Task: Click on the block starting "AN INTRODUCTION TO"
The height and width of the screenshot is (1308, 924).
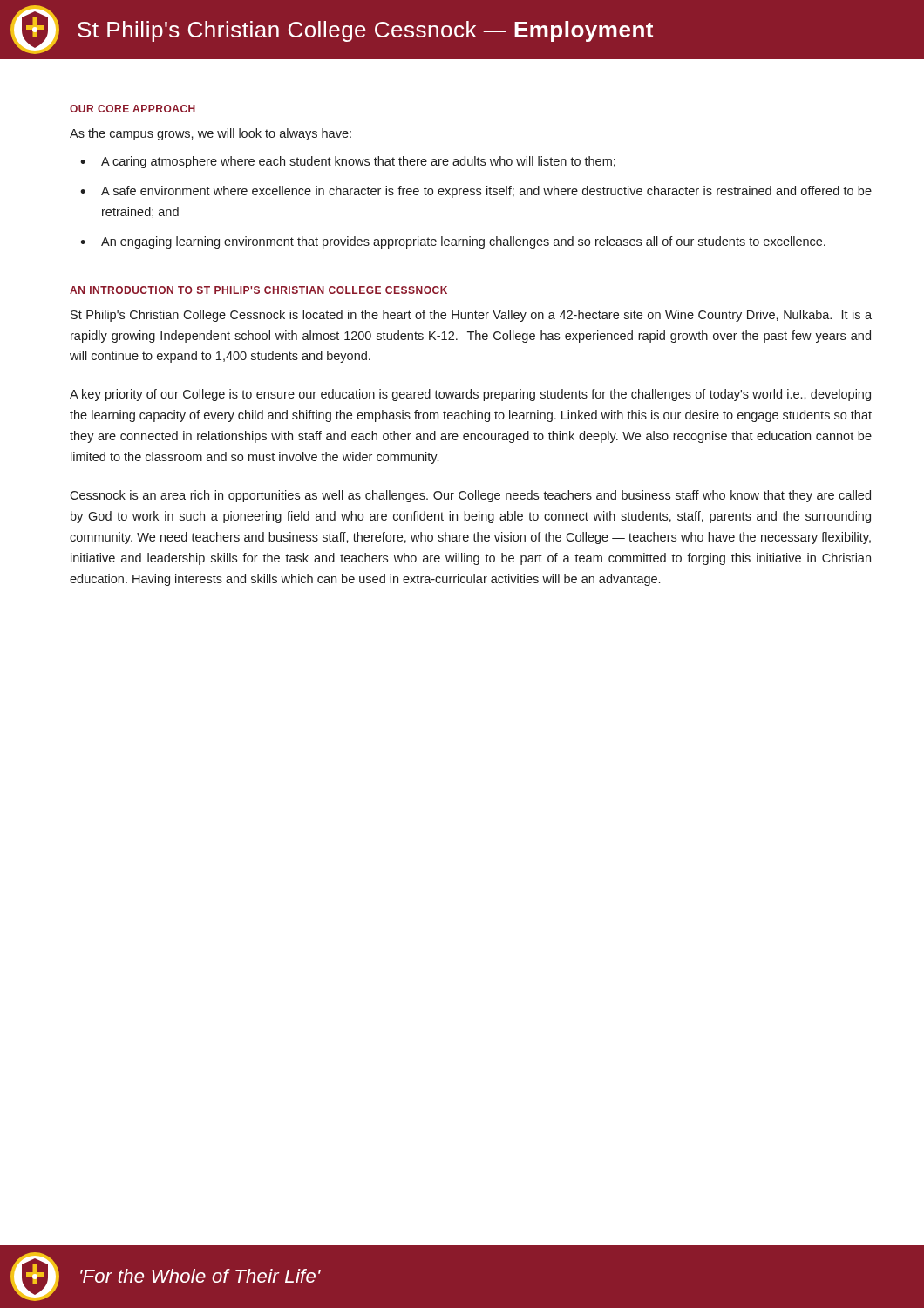Action: tap(259, 290)
